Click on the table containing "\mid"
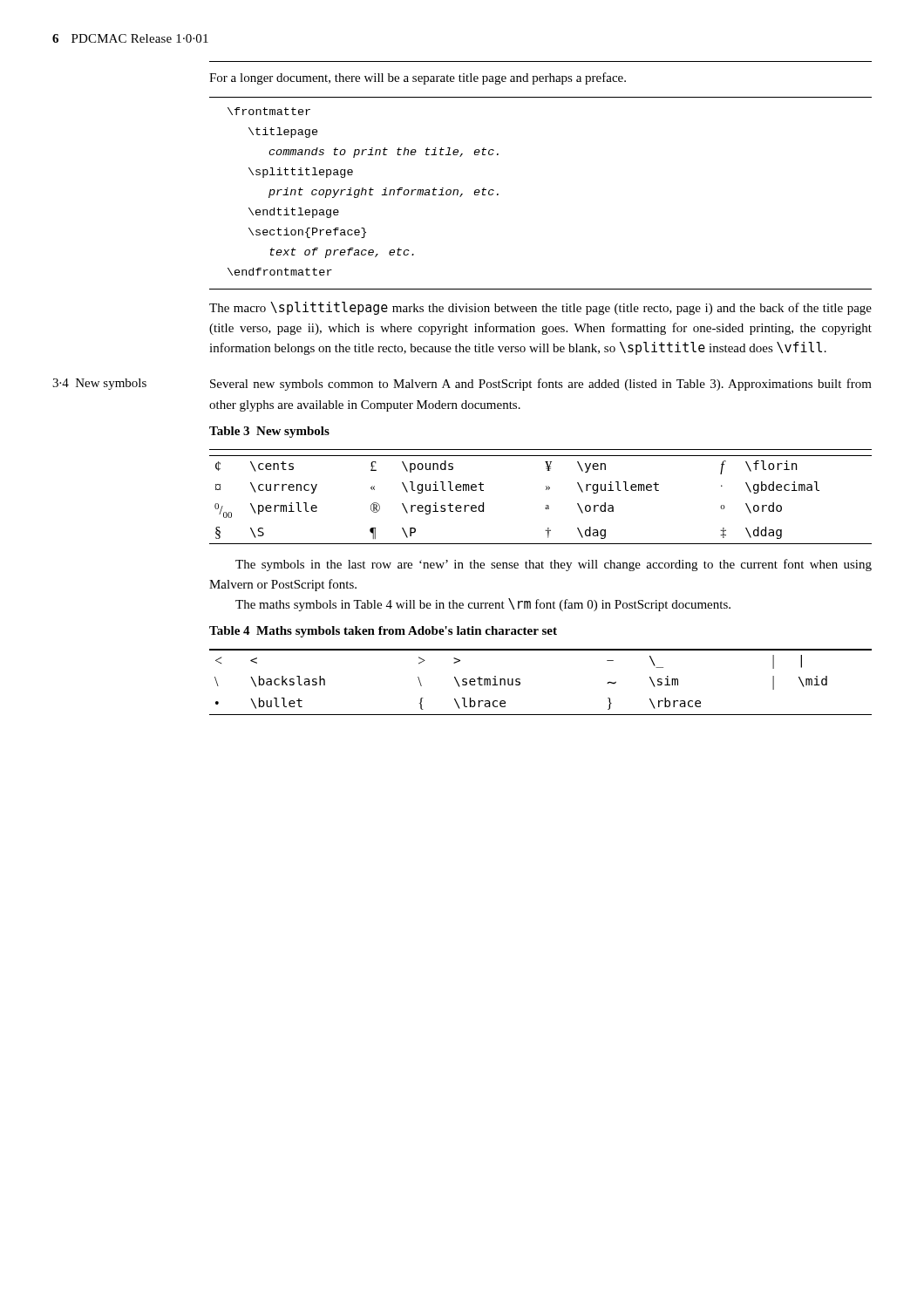This screenshot has height=1308, width=924. click(x=540, y=682)
